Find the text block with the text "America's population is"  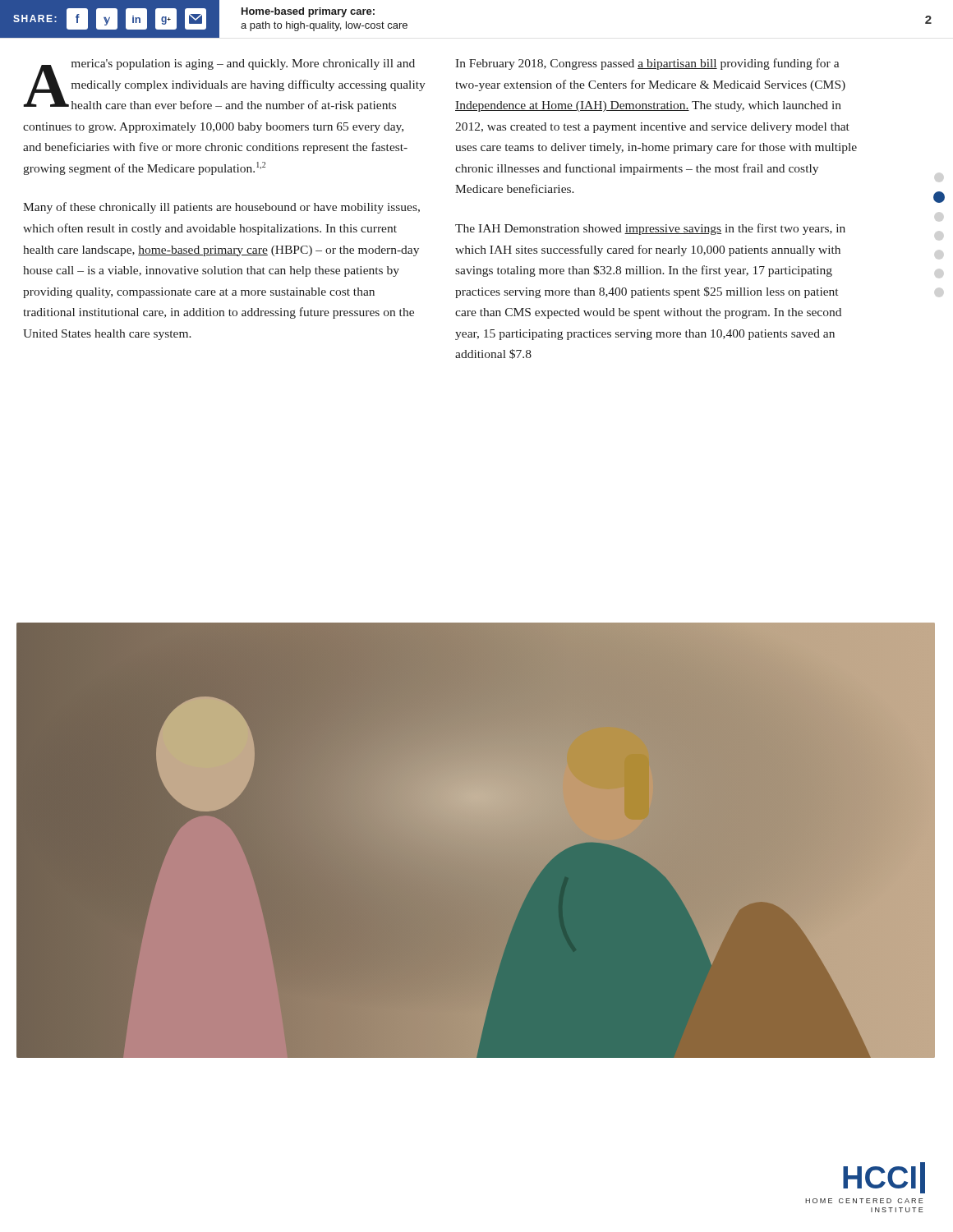(x=224, y=114)
